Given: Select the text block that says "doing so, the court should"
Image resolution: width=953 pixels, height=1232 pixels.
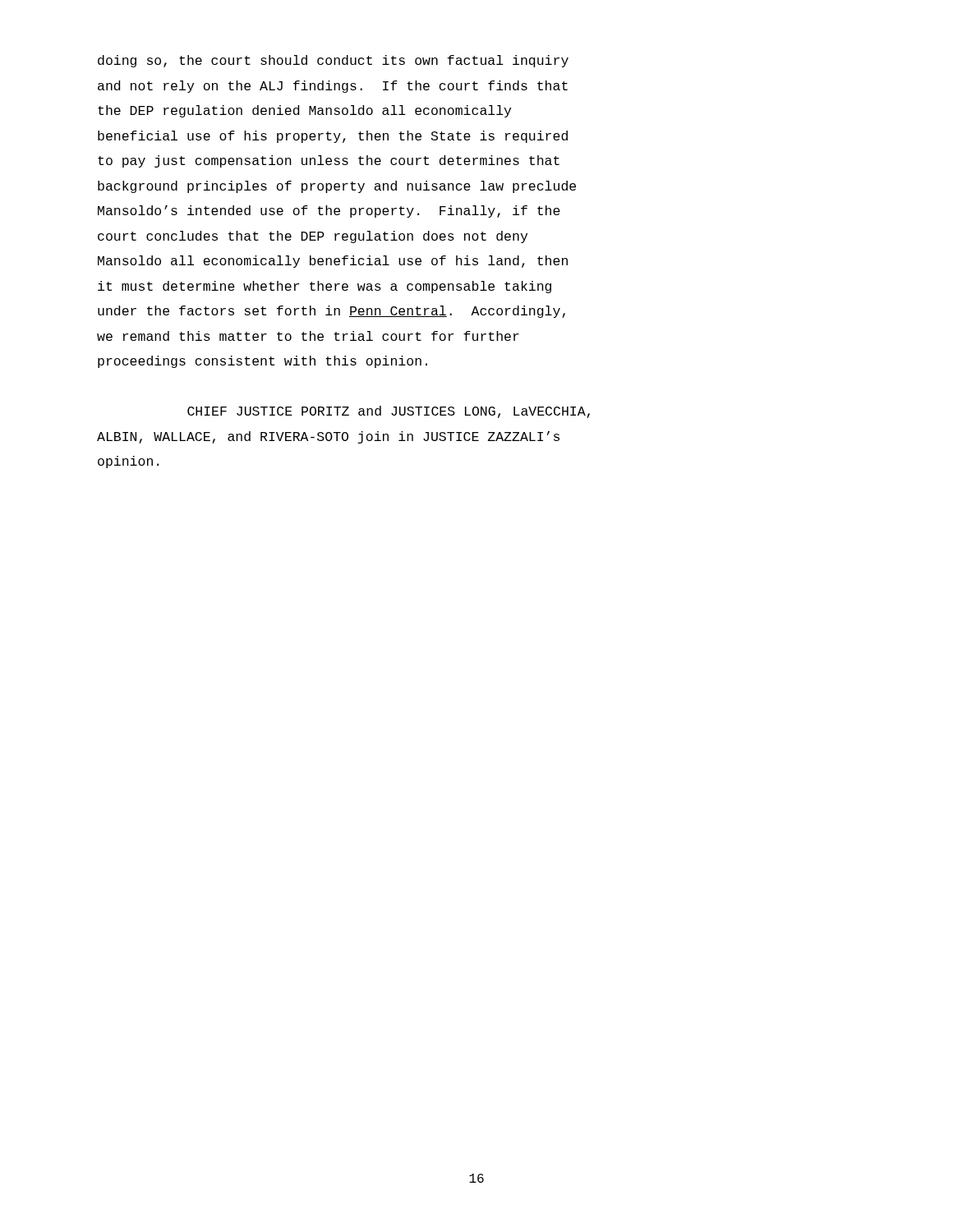Looking at the screenshot, I should pos(476,262).
